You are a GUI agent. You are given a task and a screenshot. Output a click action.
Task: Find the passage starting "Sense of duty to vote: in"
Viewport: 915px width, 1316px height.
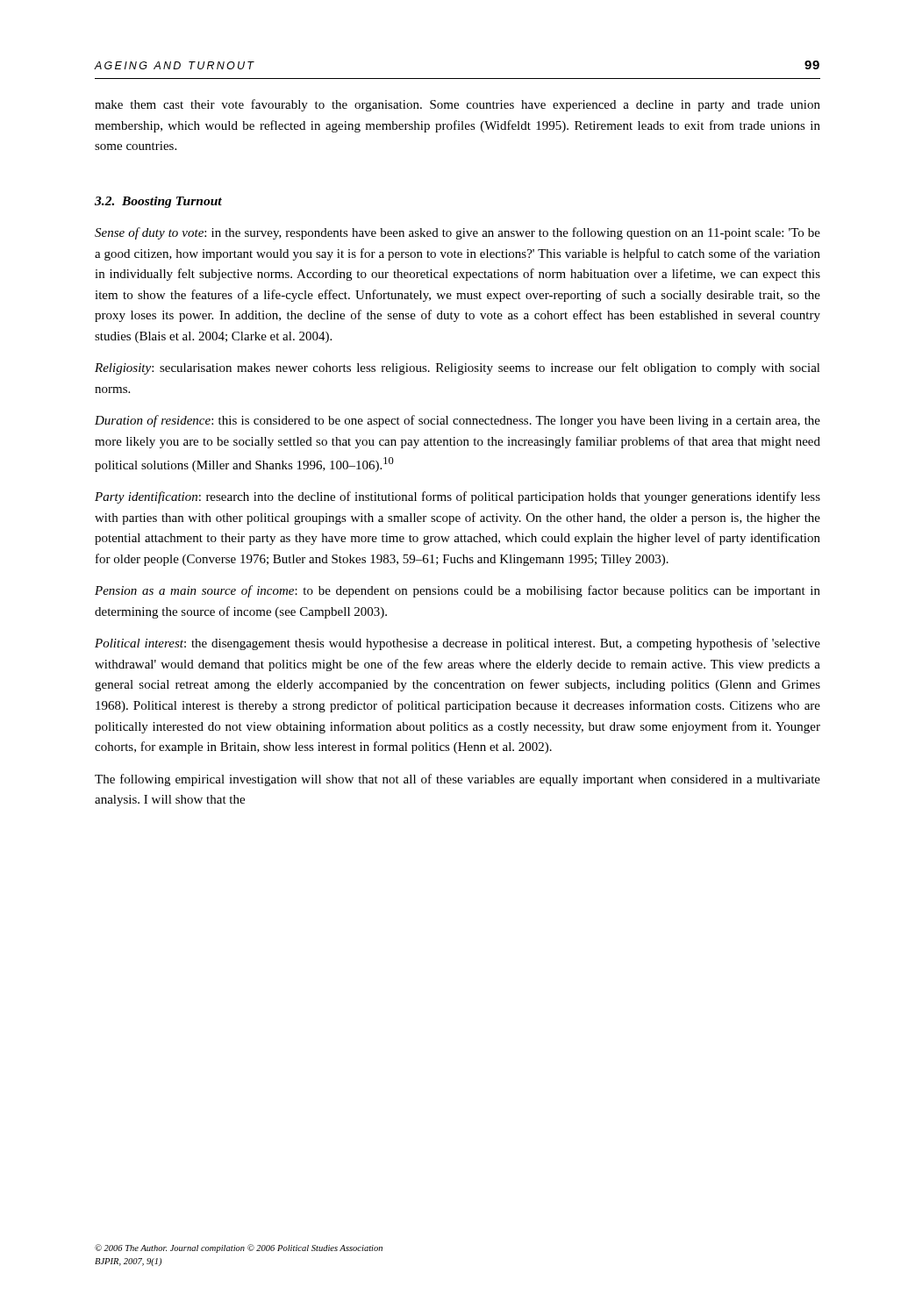(x=458, y=284)
